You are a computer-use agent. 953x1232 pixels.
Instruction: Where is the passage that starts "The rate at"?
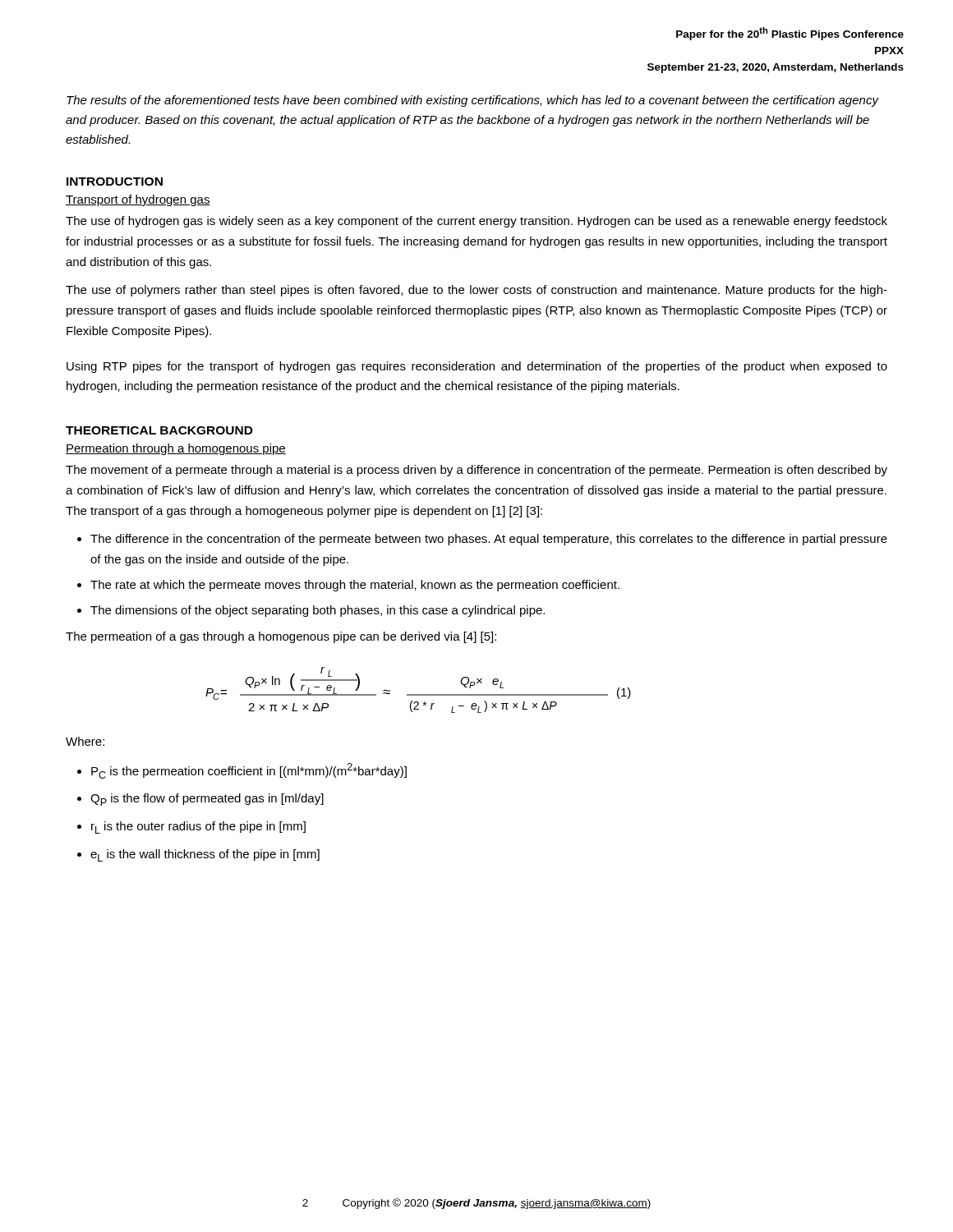click(x=355, y=584)
